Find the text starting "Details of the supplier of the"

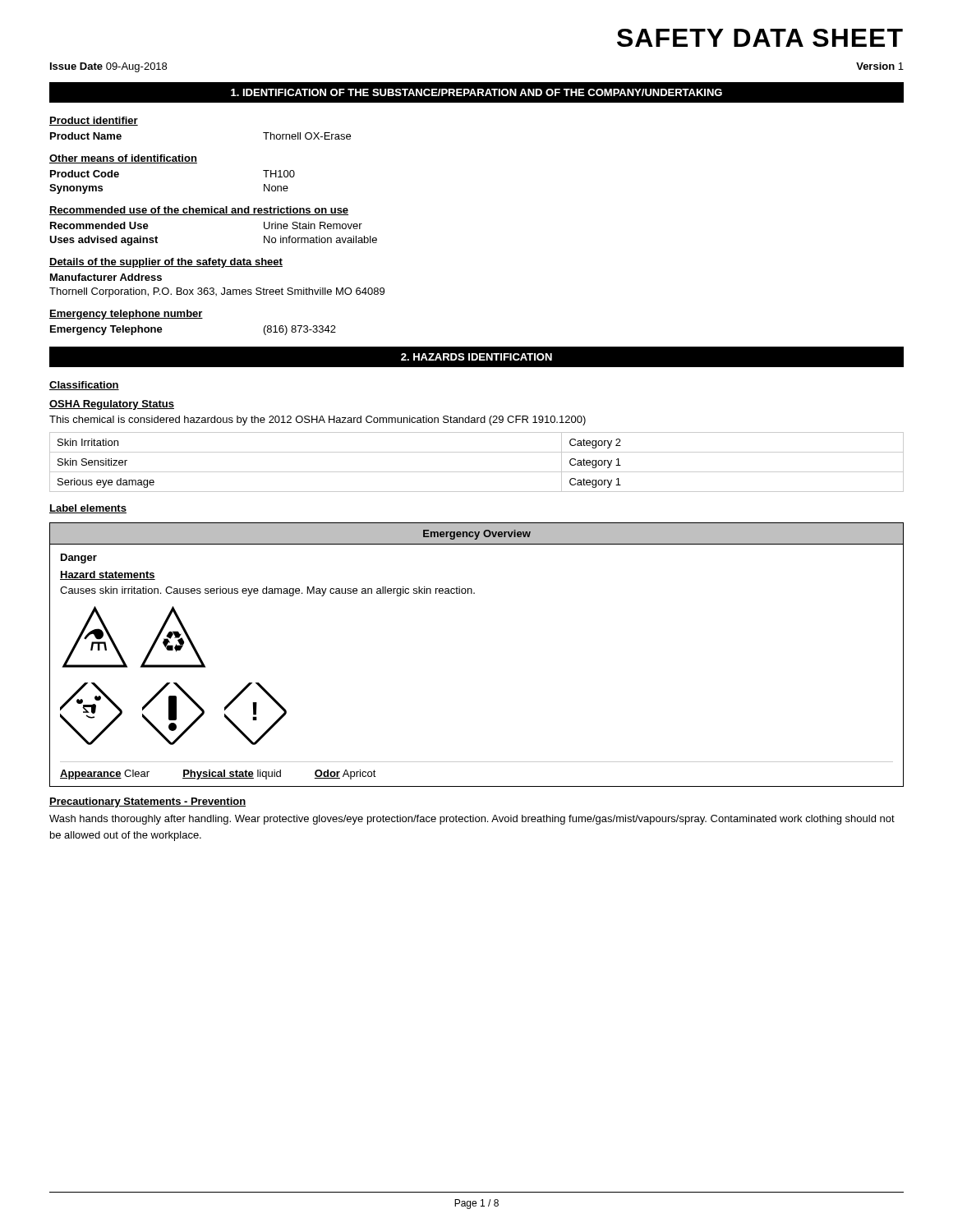pos(166,263)
